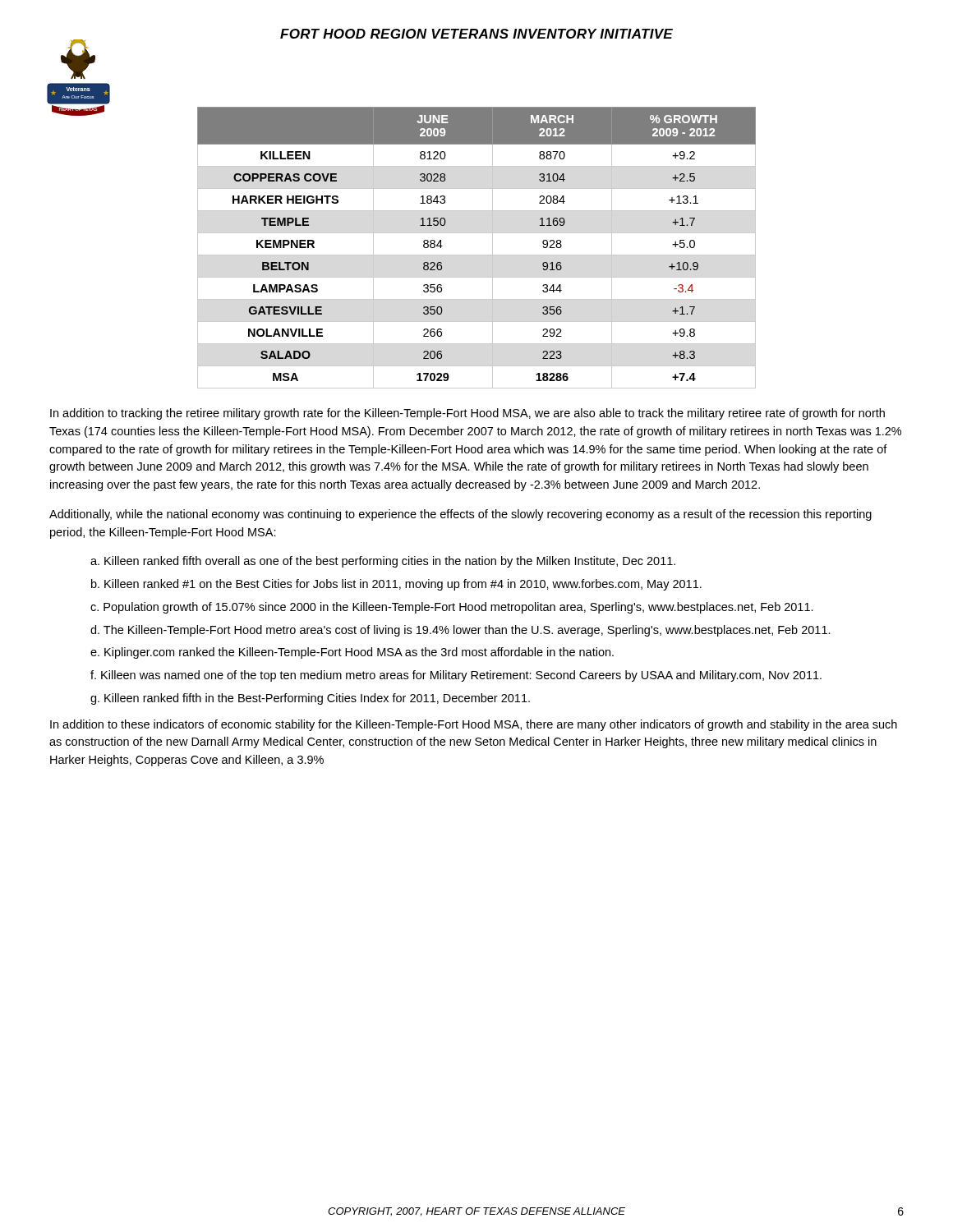The image size is (953, 1232).
Task: Where is the passage that starts "Additionally, while the national economy"?
Action: (461, 523)
